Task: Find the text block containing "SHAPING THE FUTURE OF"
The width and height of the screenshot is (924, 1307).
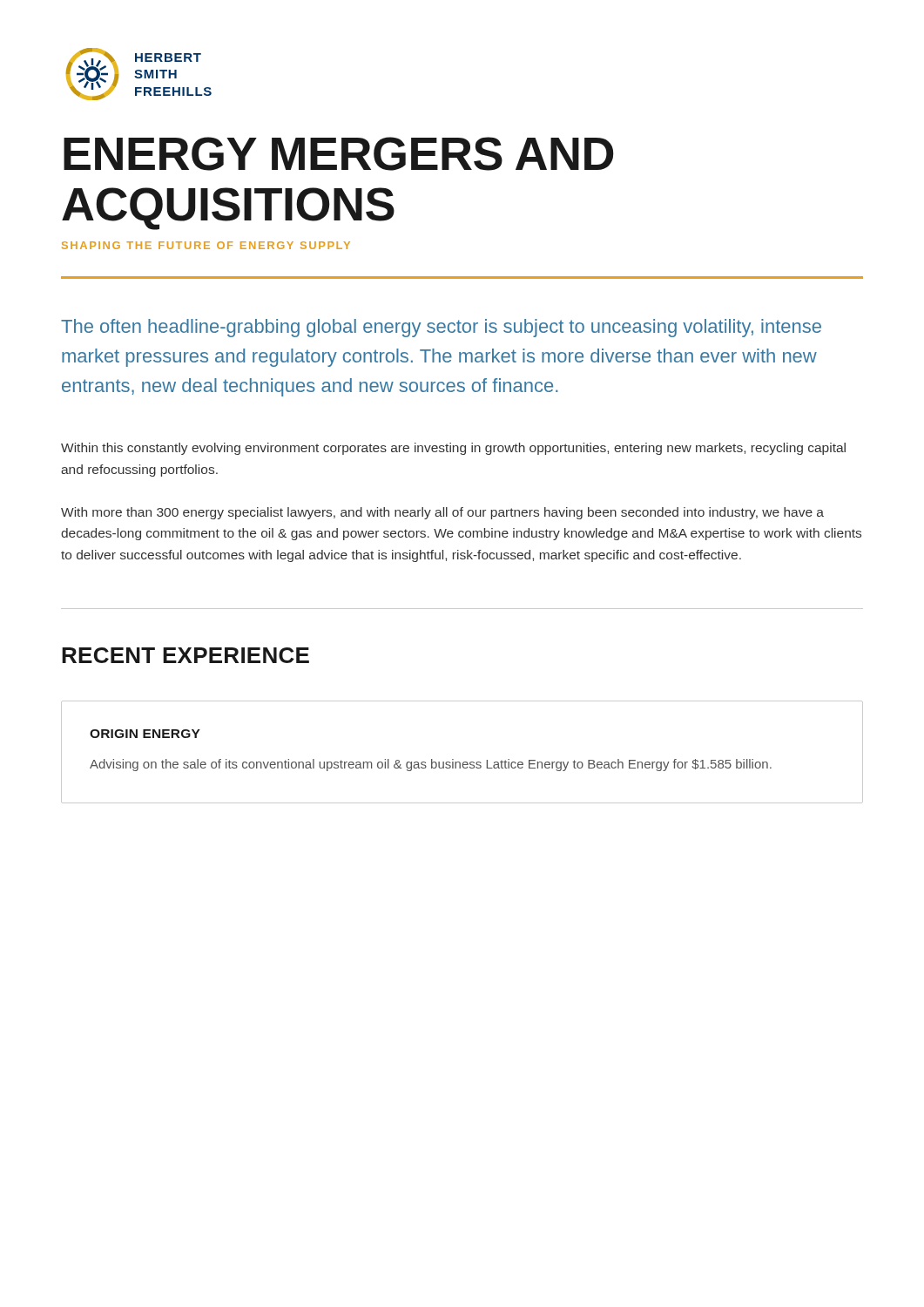Action: [x=206, y=245]
